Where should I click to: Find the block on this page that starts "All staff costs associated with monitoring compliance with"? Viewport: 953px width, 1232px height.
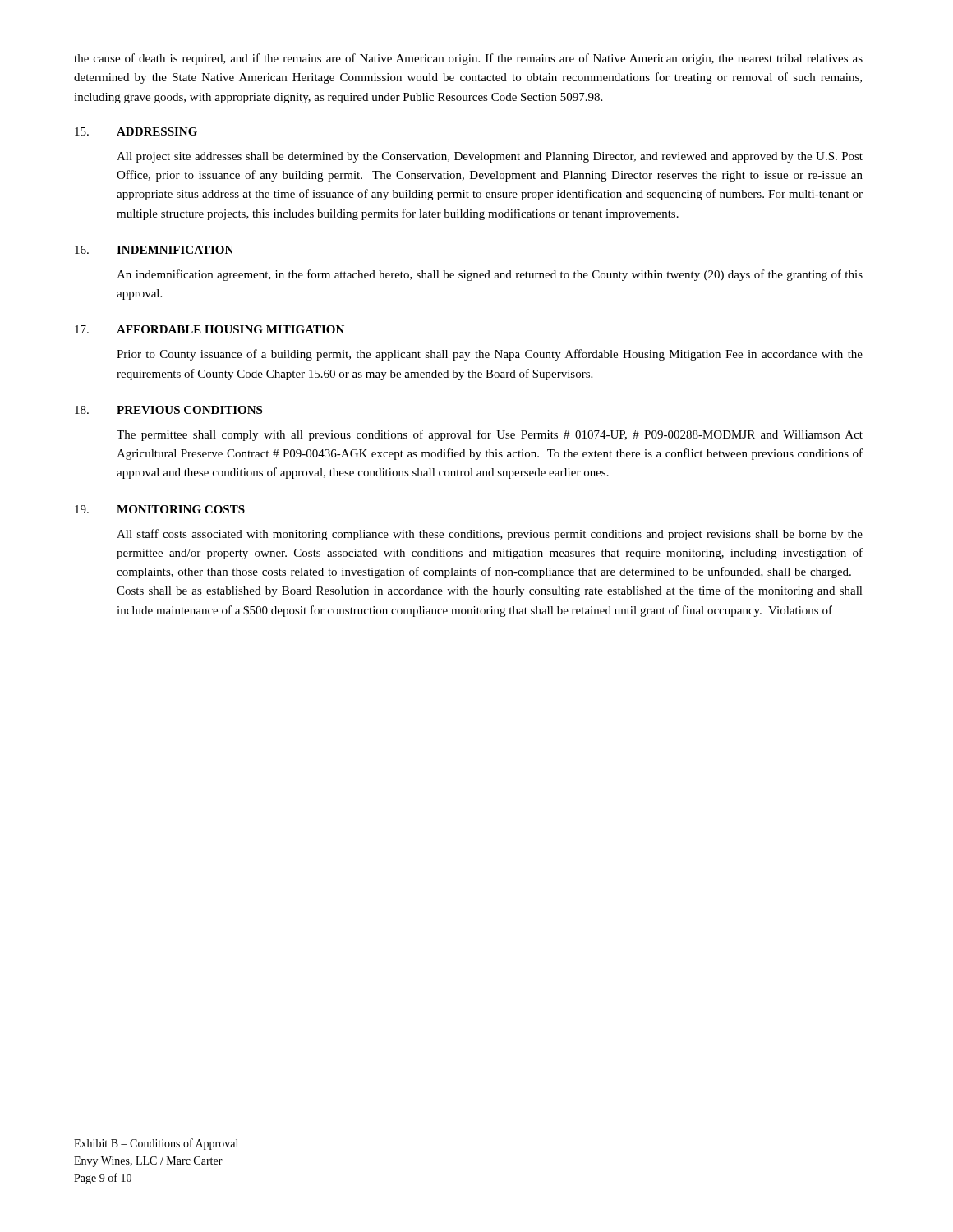click(x=490, y=572)
